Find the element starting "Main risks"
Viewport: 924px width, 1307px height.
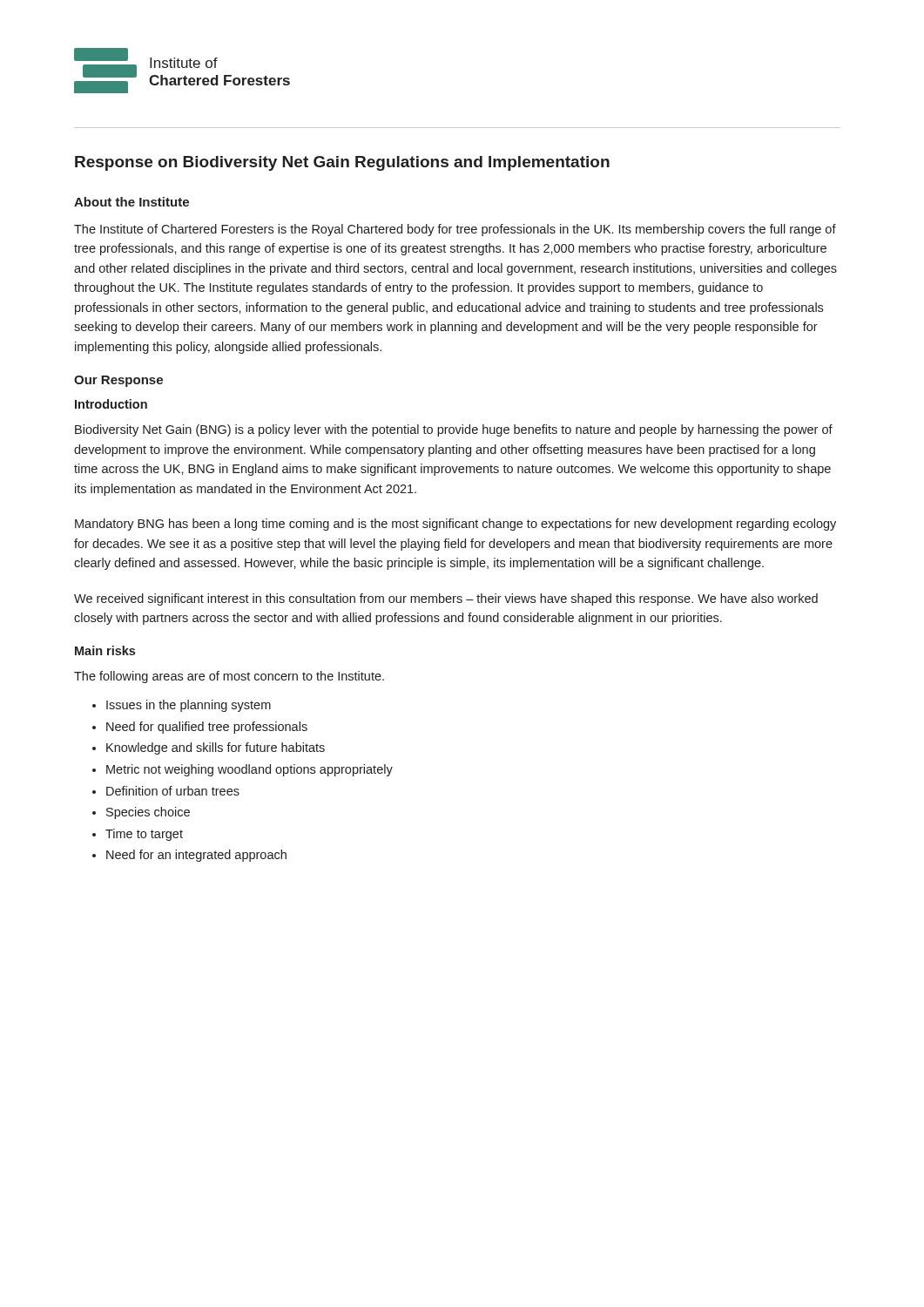tap(105, 650)
